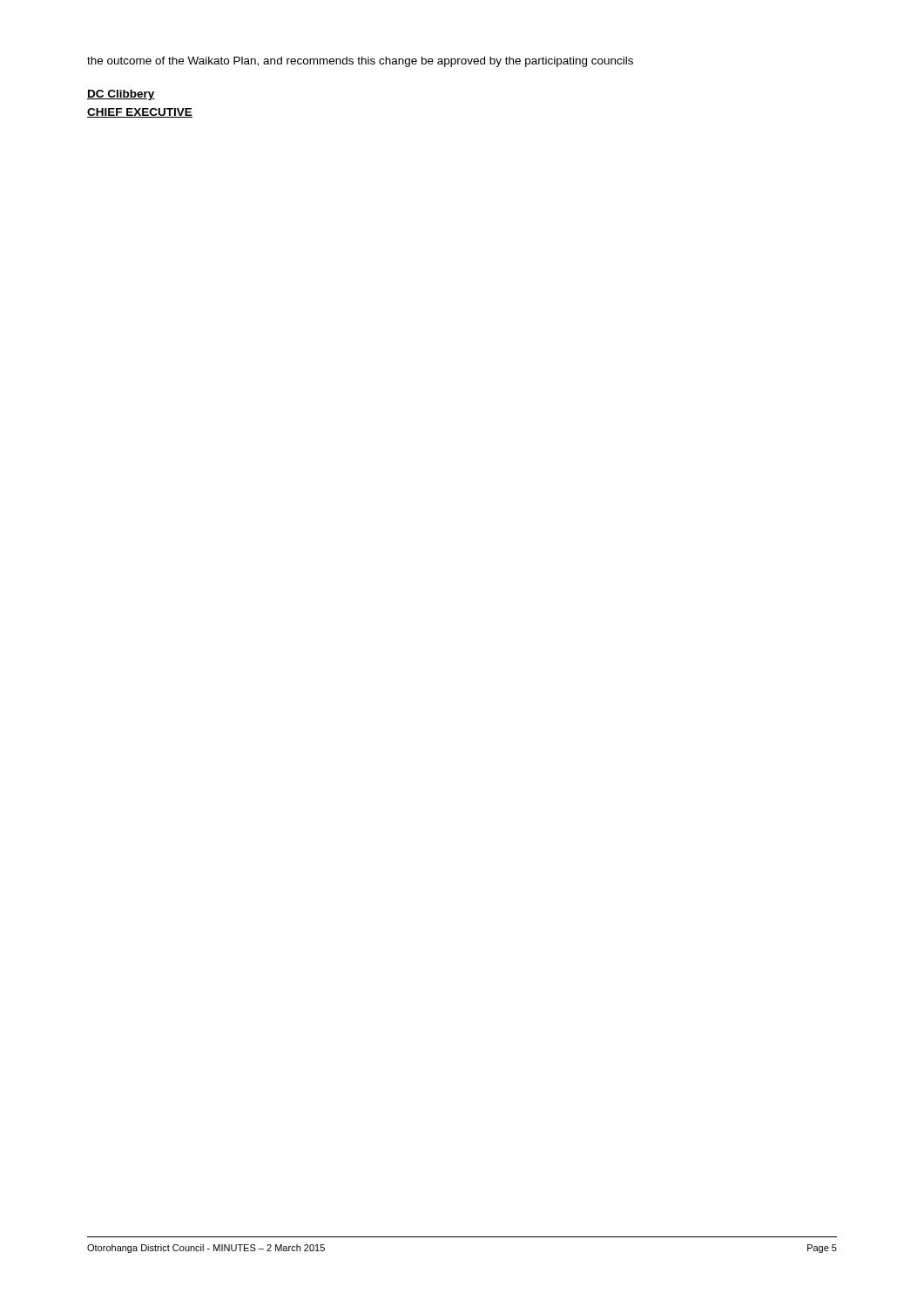Locate the text block that reads "the outcome of the Waikato"
The image size is (924, 1307).
(462, 61)
